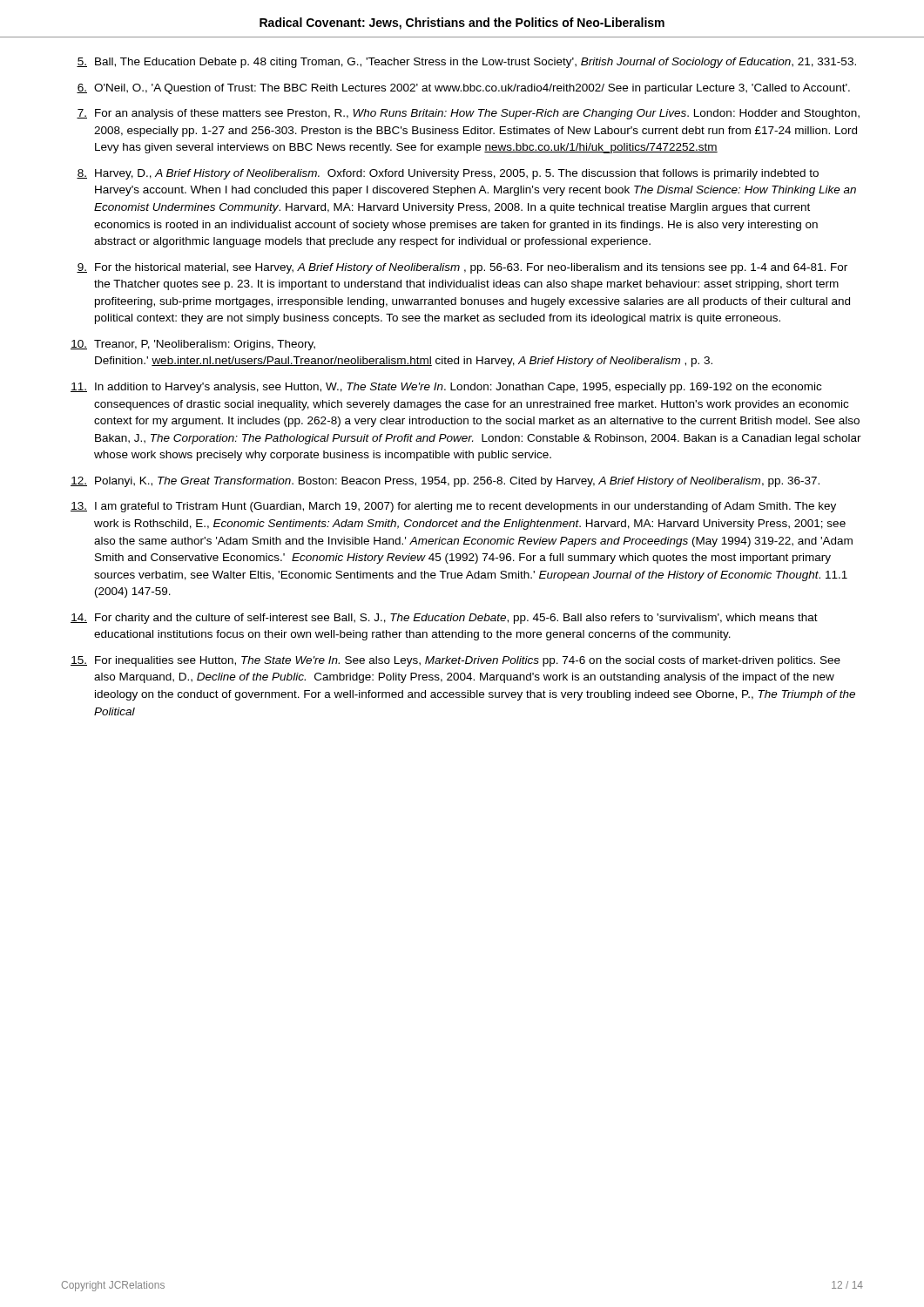The height and width of the screenshot is (1307, 924).
Task: Select the element starting "7. For an analysis of these matters see"
Action: pyautogui.click(x=462, y=130)
